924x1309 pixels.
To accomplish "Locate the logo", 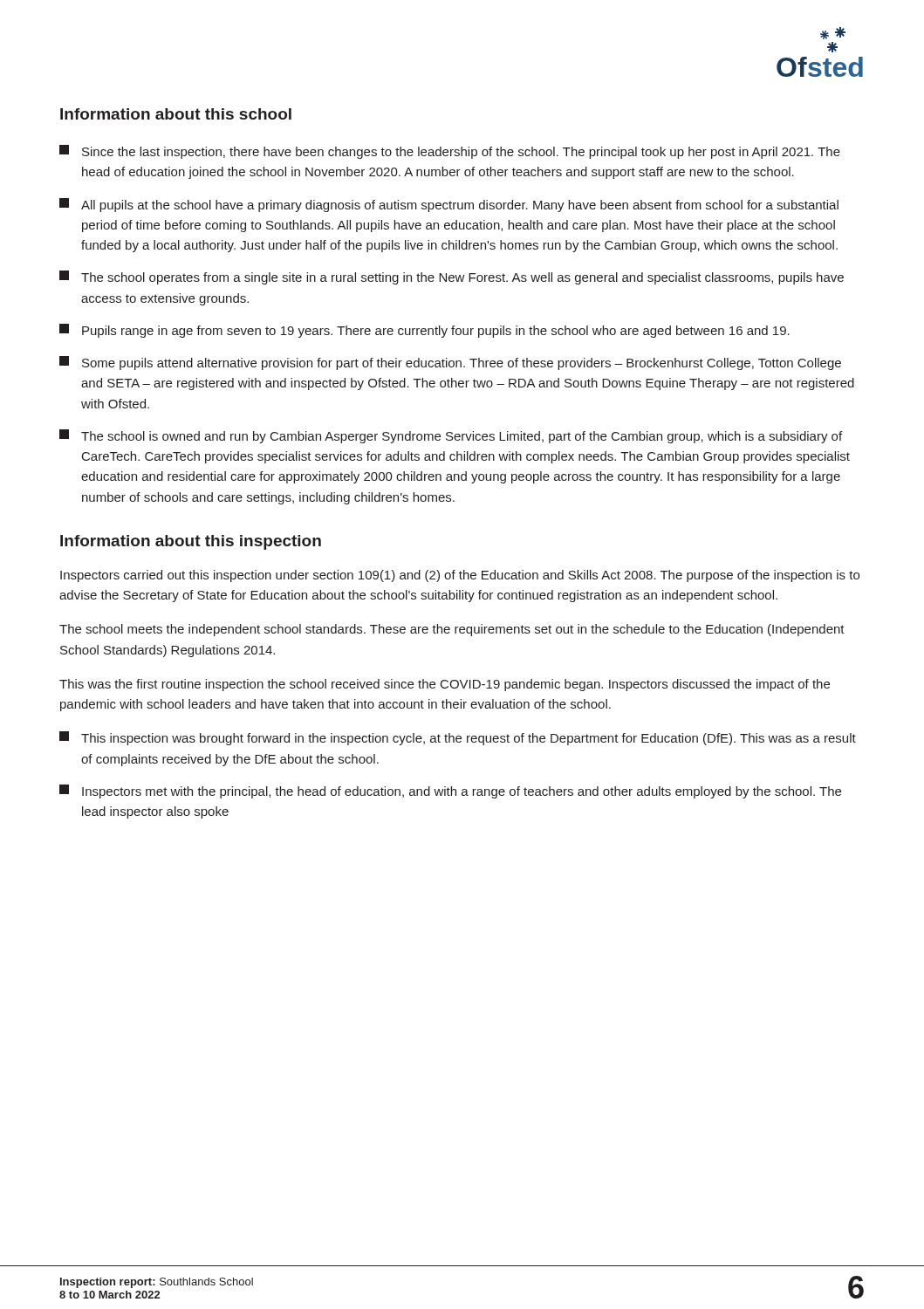I will tap(824, 58).
